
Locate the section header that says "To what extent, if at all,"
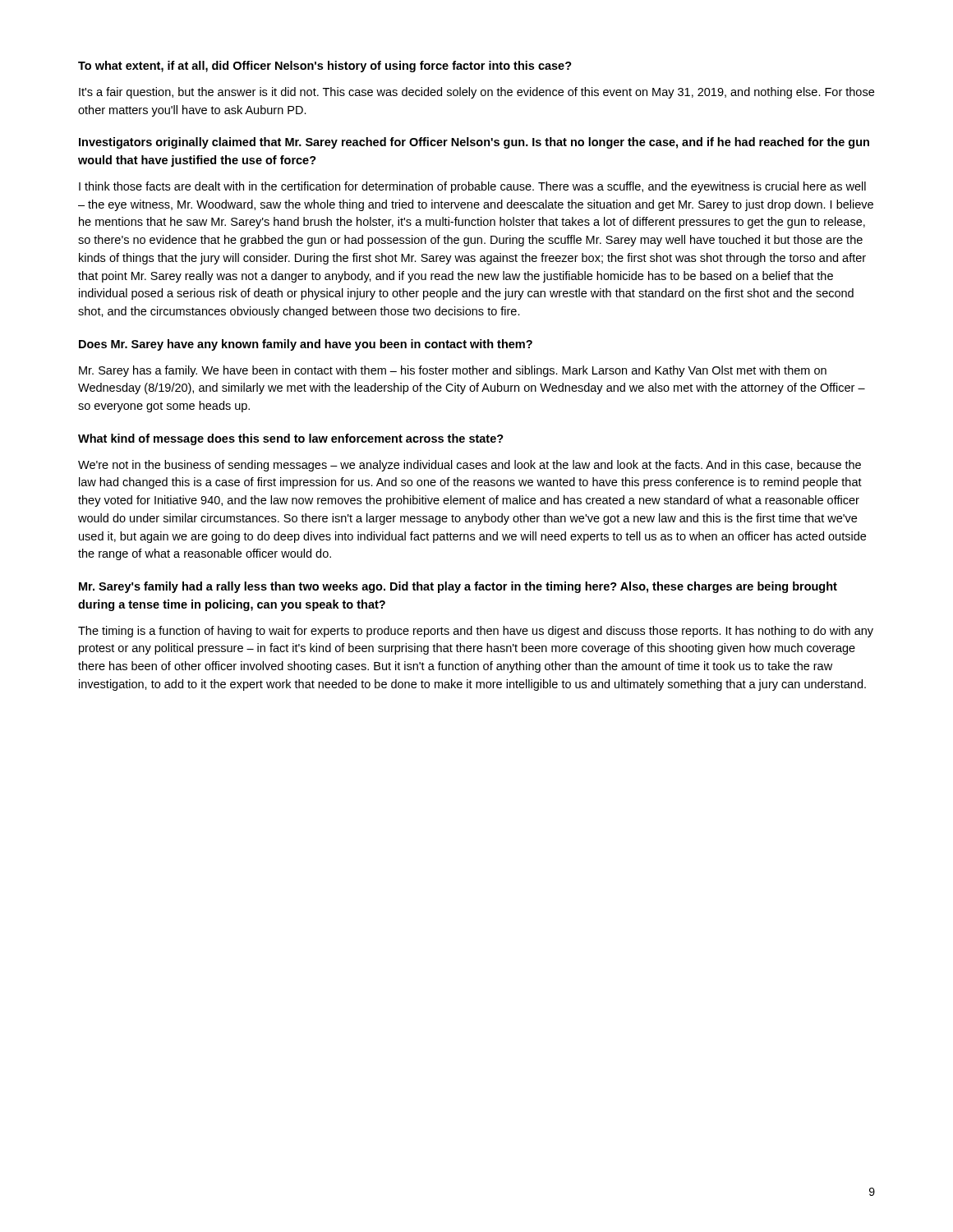coord(325,66)
